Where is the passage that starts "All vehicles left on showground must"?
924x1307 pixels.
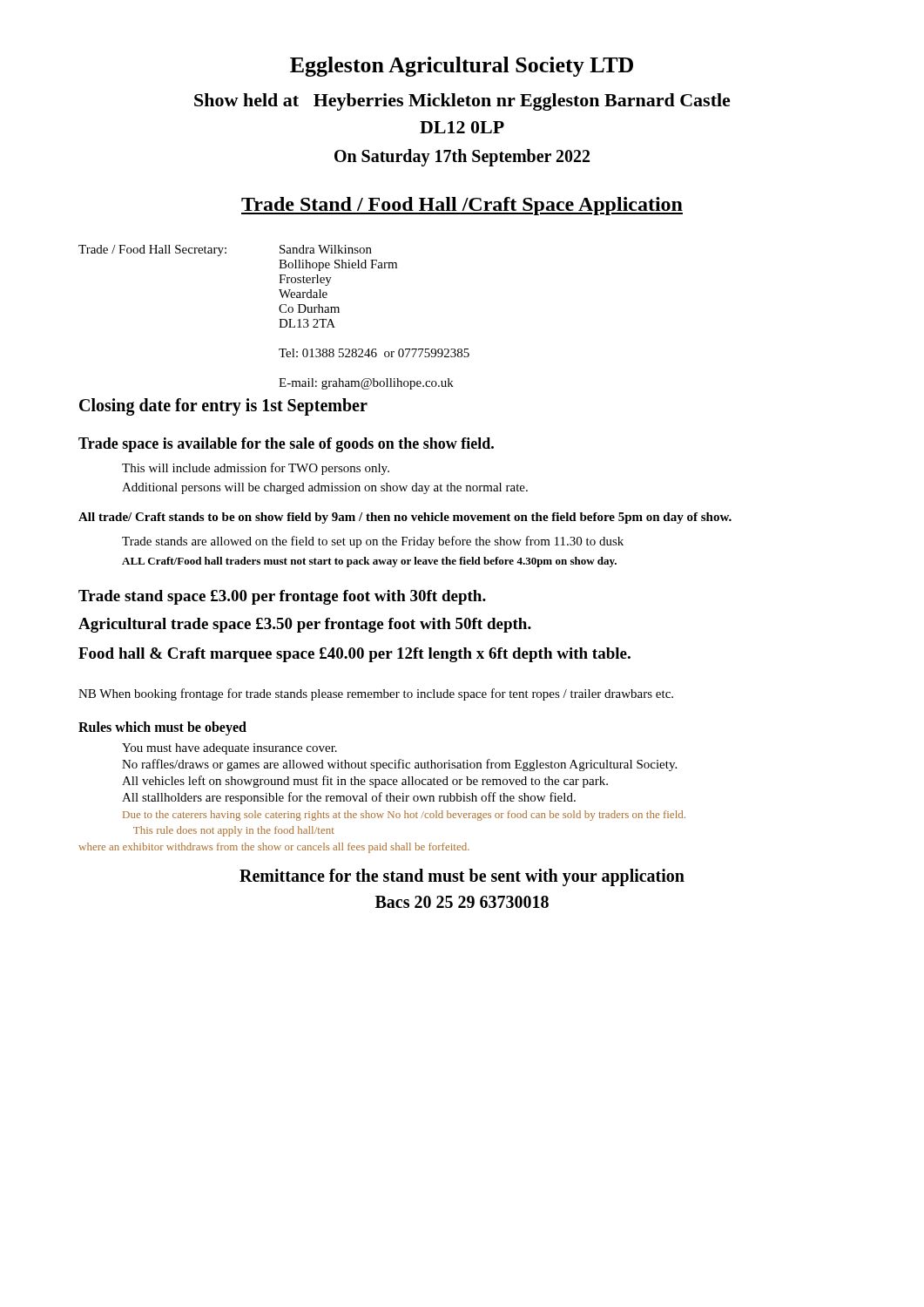pos(365,780)
